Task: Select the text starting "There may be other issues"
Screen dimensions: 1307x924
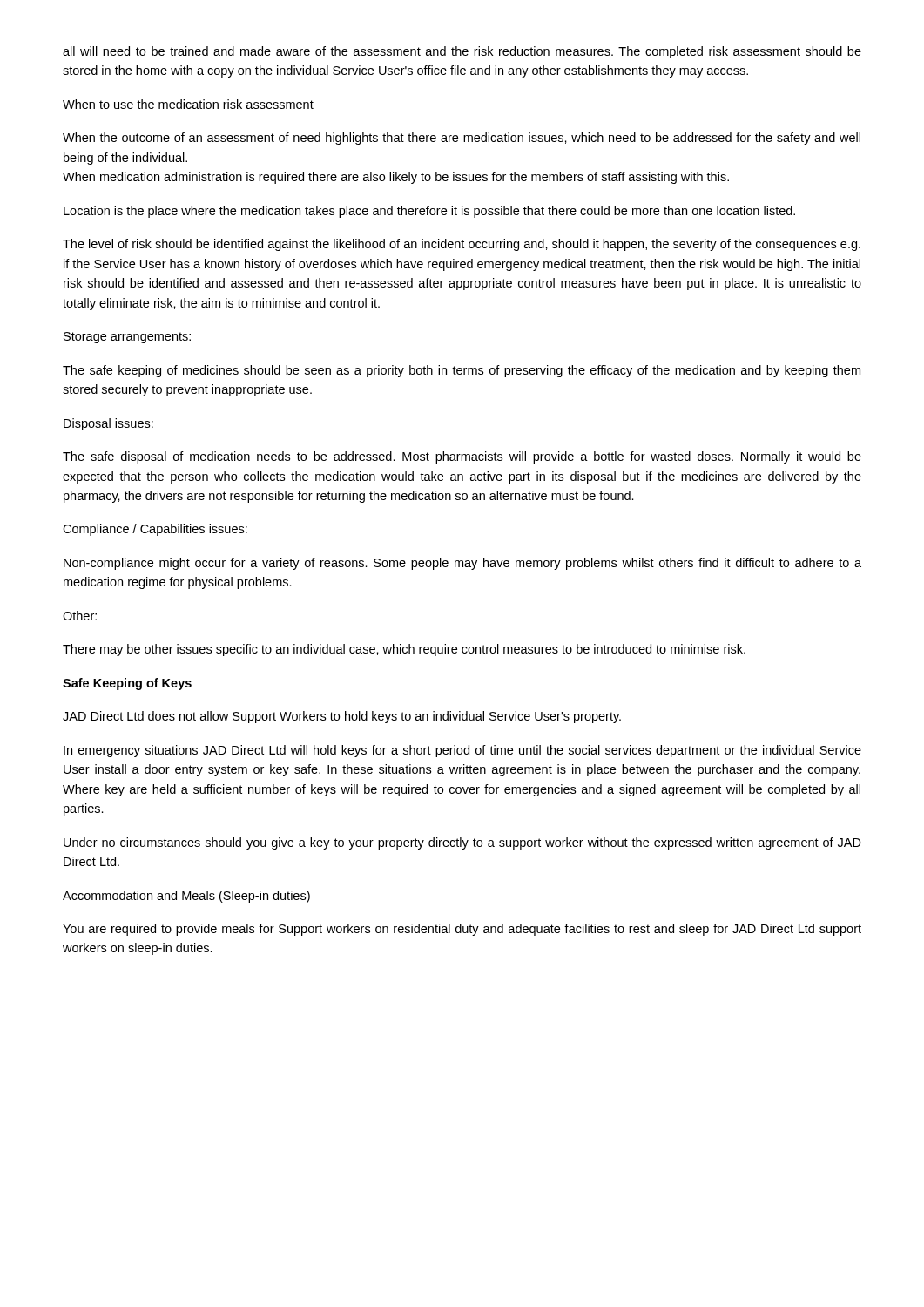Action: pos(405,649)
